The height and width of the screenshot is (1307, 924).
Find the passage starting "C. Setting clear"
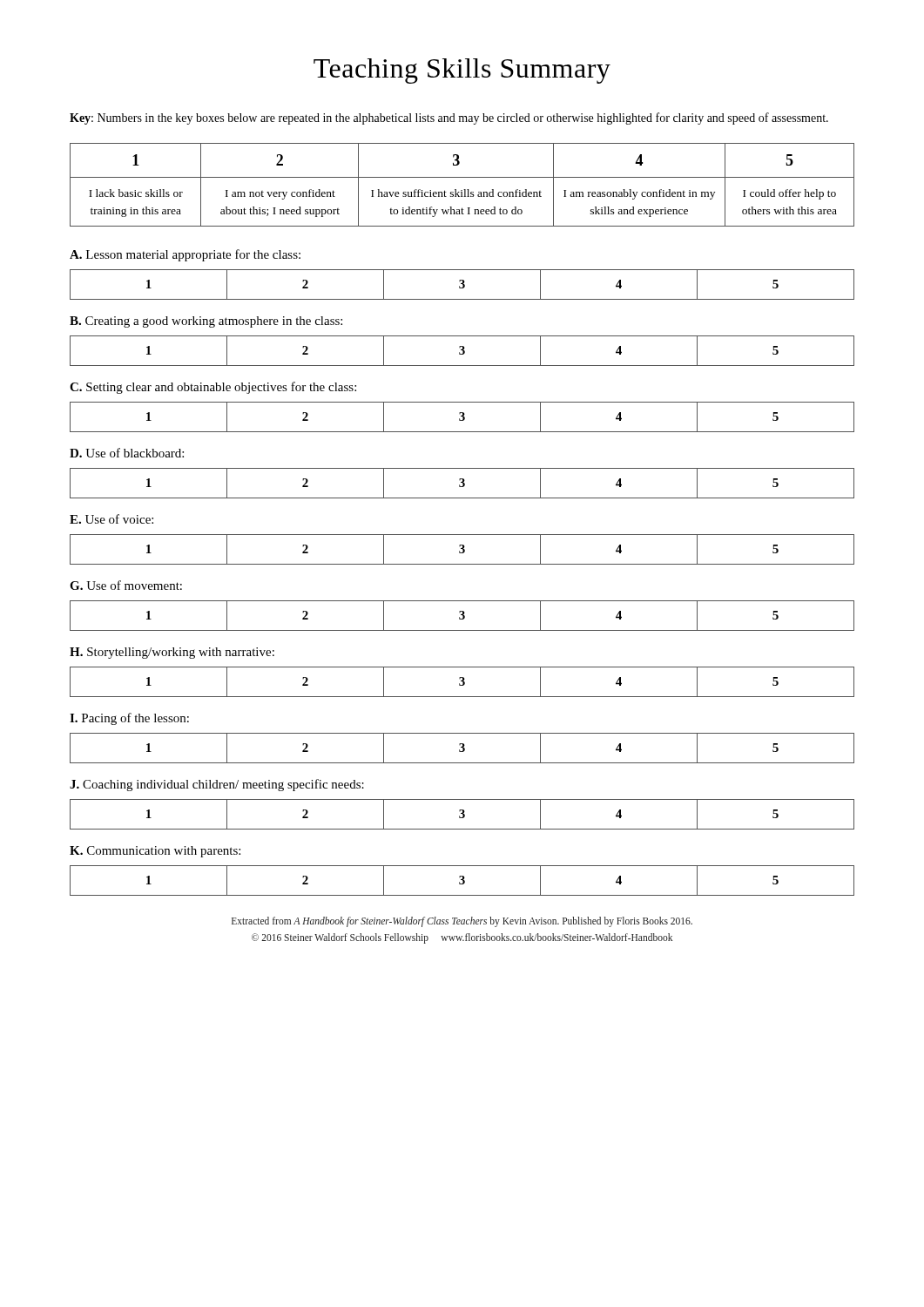tap(213, 388)
